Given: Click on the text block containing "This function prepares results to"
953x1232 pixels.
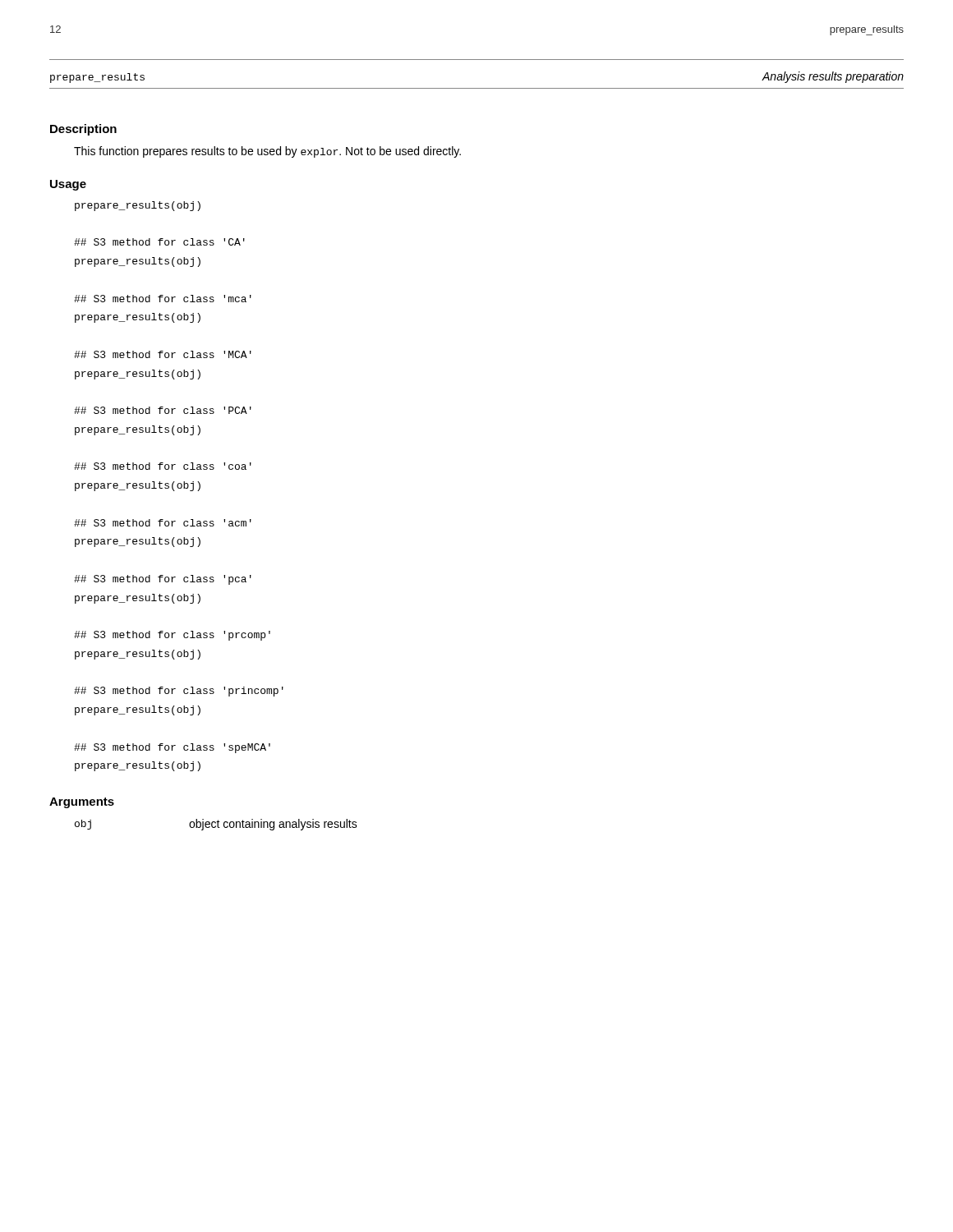Looking at the screenshot, I should click(268, 152).
